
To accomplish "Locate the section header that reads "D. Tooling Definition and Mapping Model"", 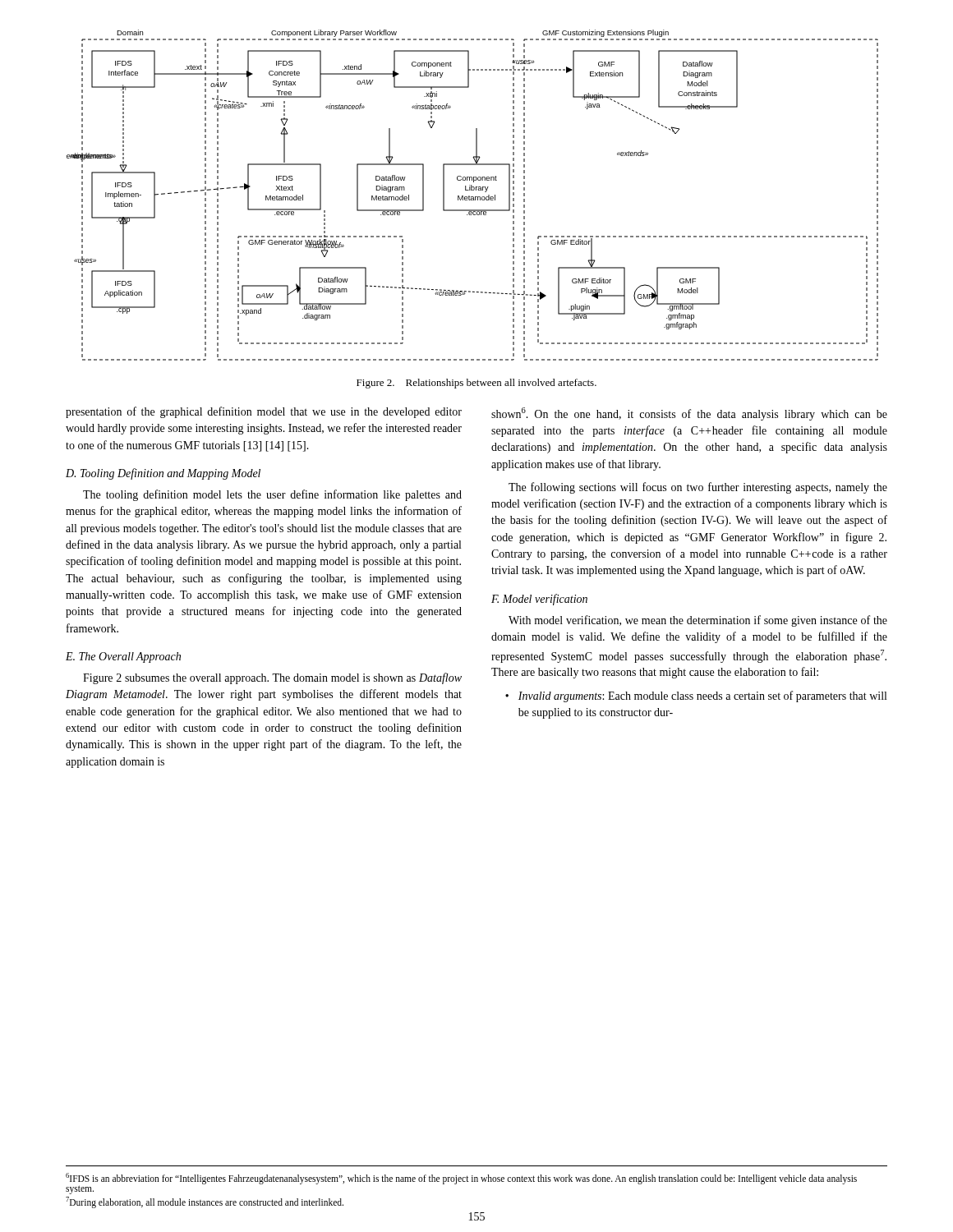I will pos(163,473).
